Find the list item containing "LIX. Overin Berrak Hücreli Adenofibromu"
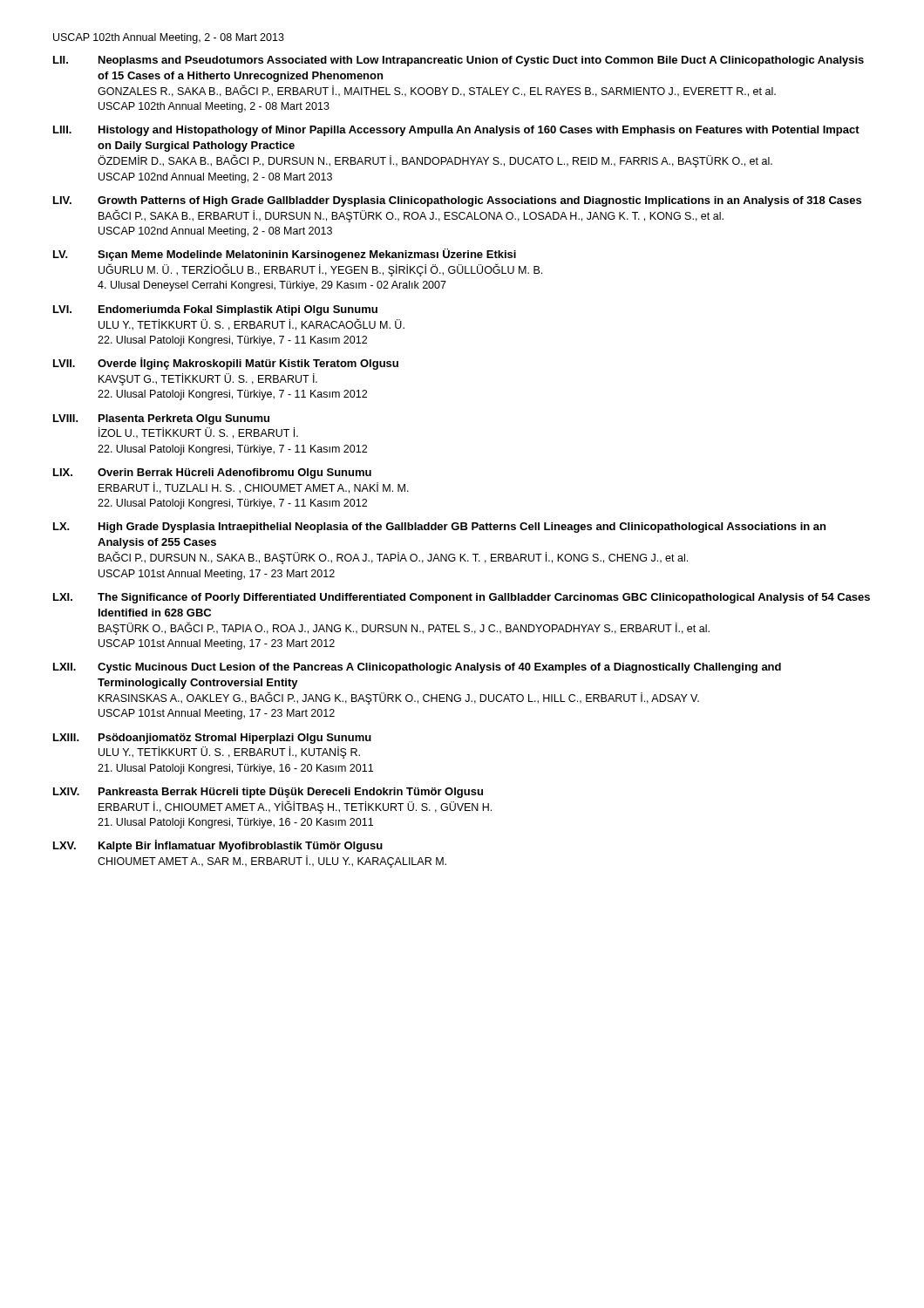 point(212,473)
